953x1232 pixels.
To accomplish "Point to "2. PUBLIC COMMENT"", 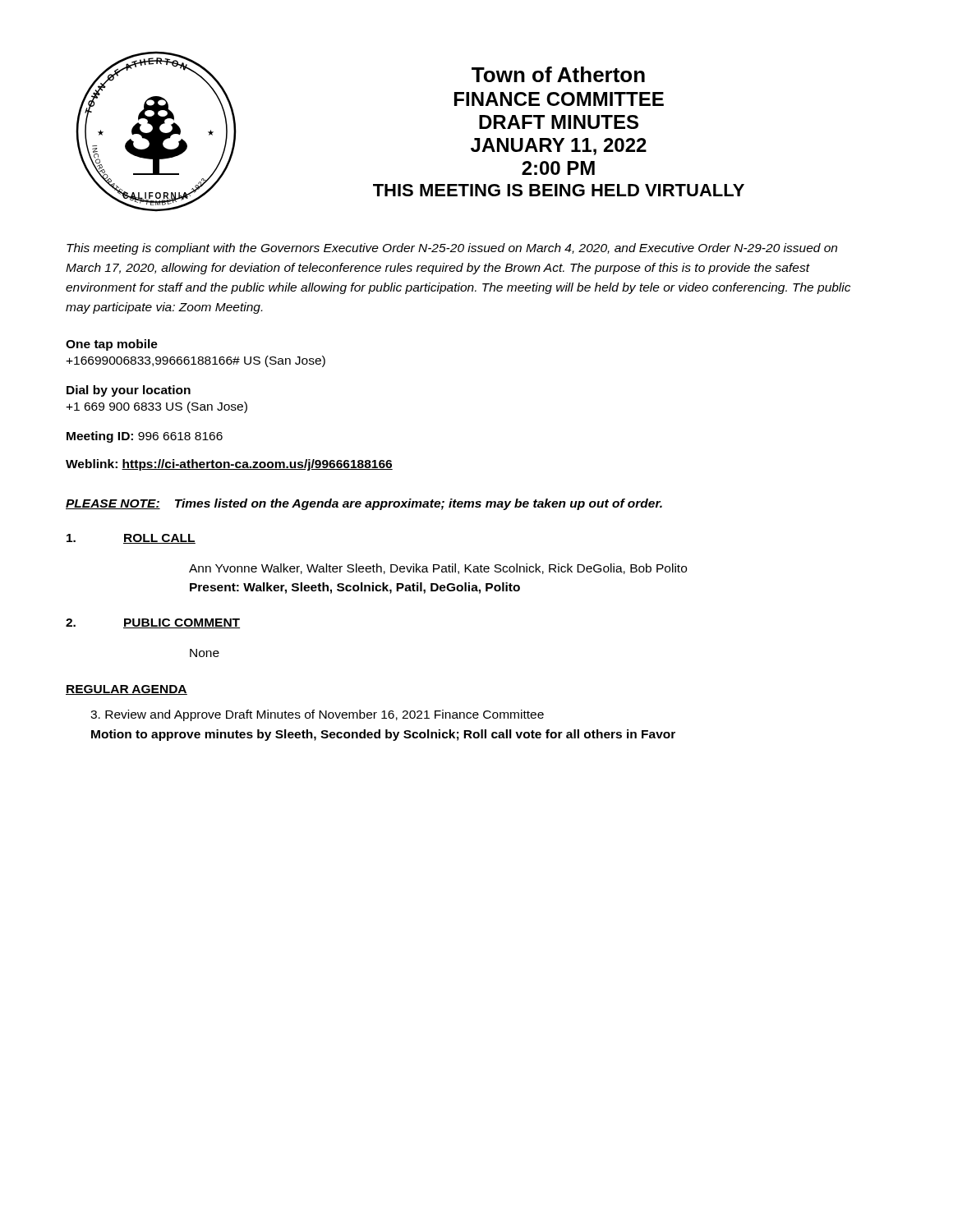I will (153, 622).
